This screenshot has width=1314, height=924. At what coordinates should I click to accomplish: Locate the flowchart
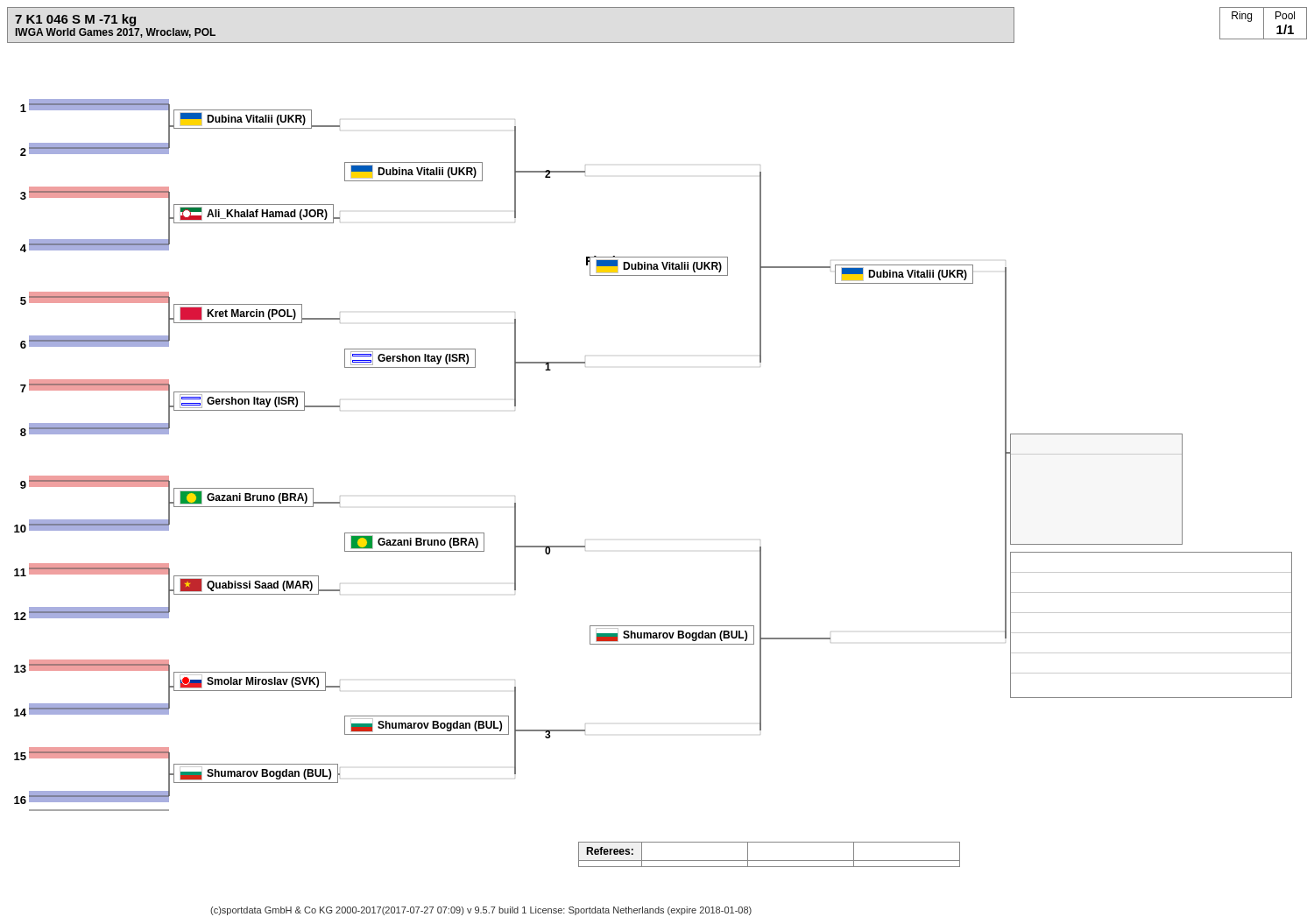(x=655, y=475)
